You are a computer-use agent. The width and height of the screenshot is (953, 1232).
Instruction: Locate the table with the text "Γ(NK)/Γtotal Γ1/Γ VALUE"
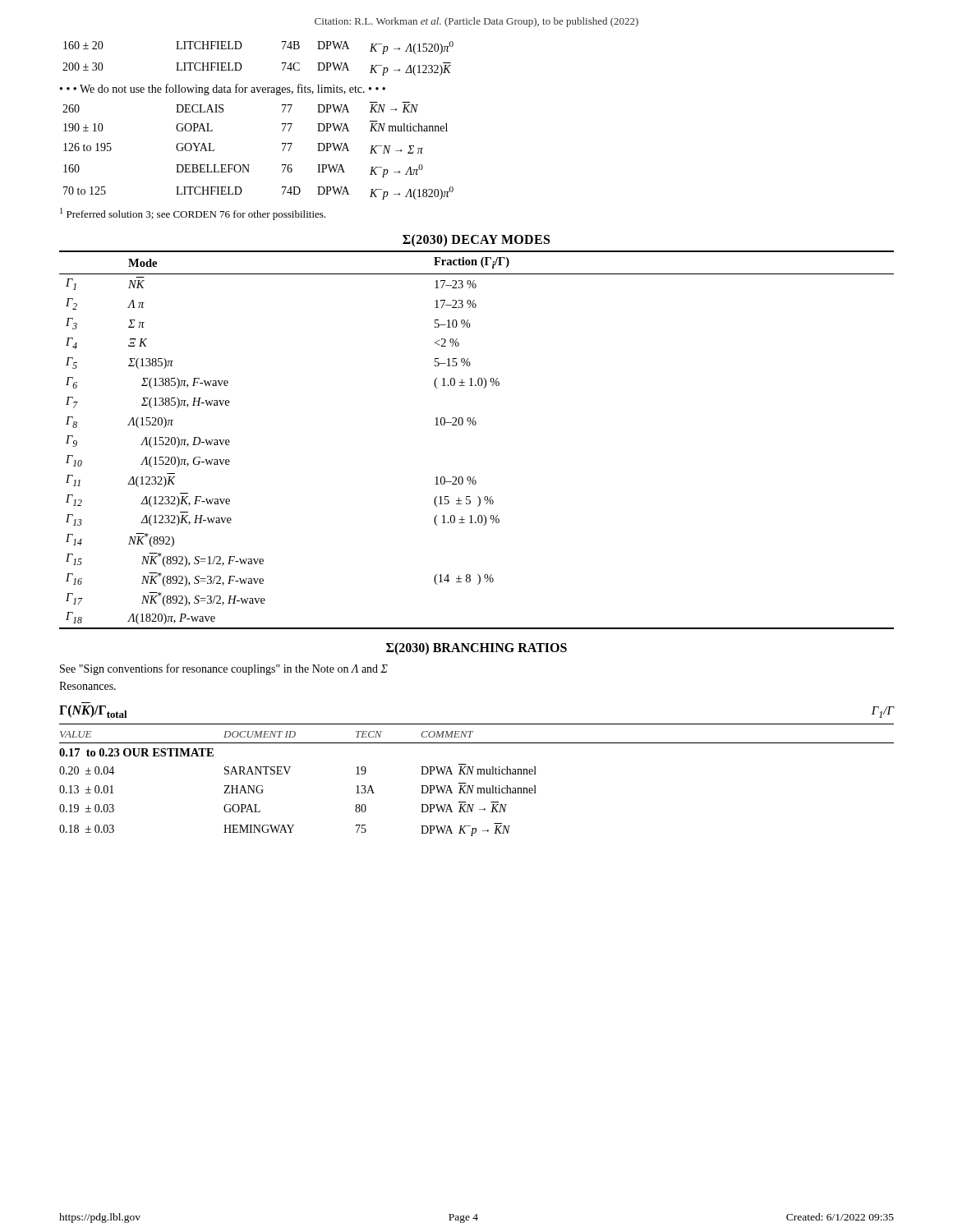(476, 771)
